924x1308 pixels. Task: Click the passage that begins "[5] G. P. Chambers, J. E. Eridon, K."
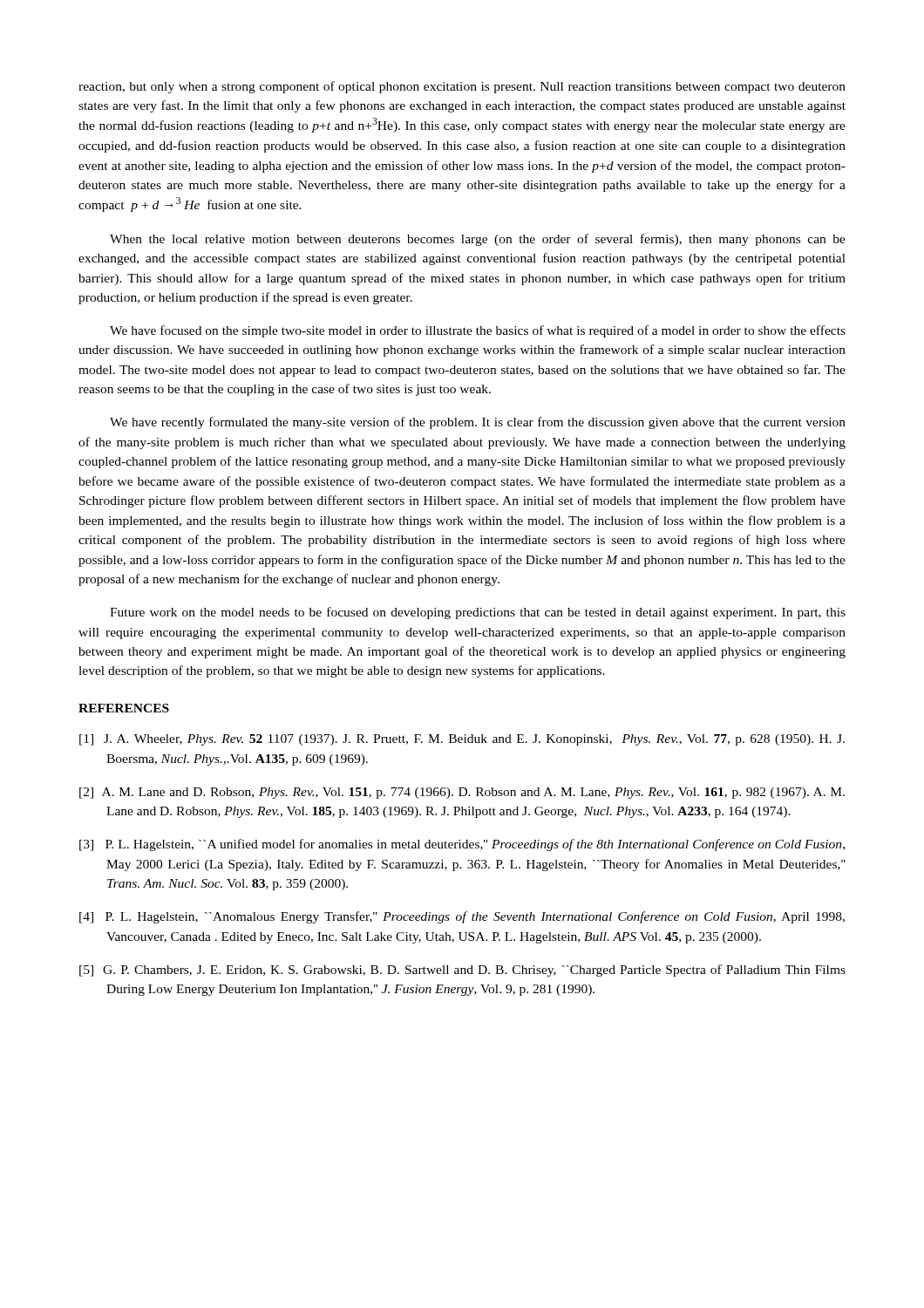pos(462,979)
